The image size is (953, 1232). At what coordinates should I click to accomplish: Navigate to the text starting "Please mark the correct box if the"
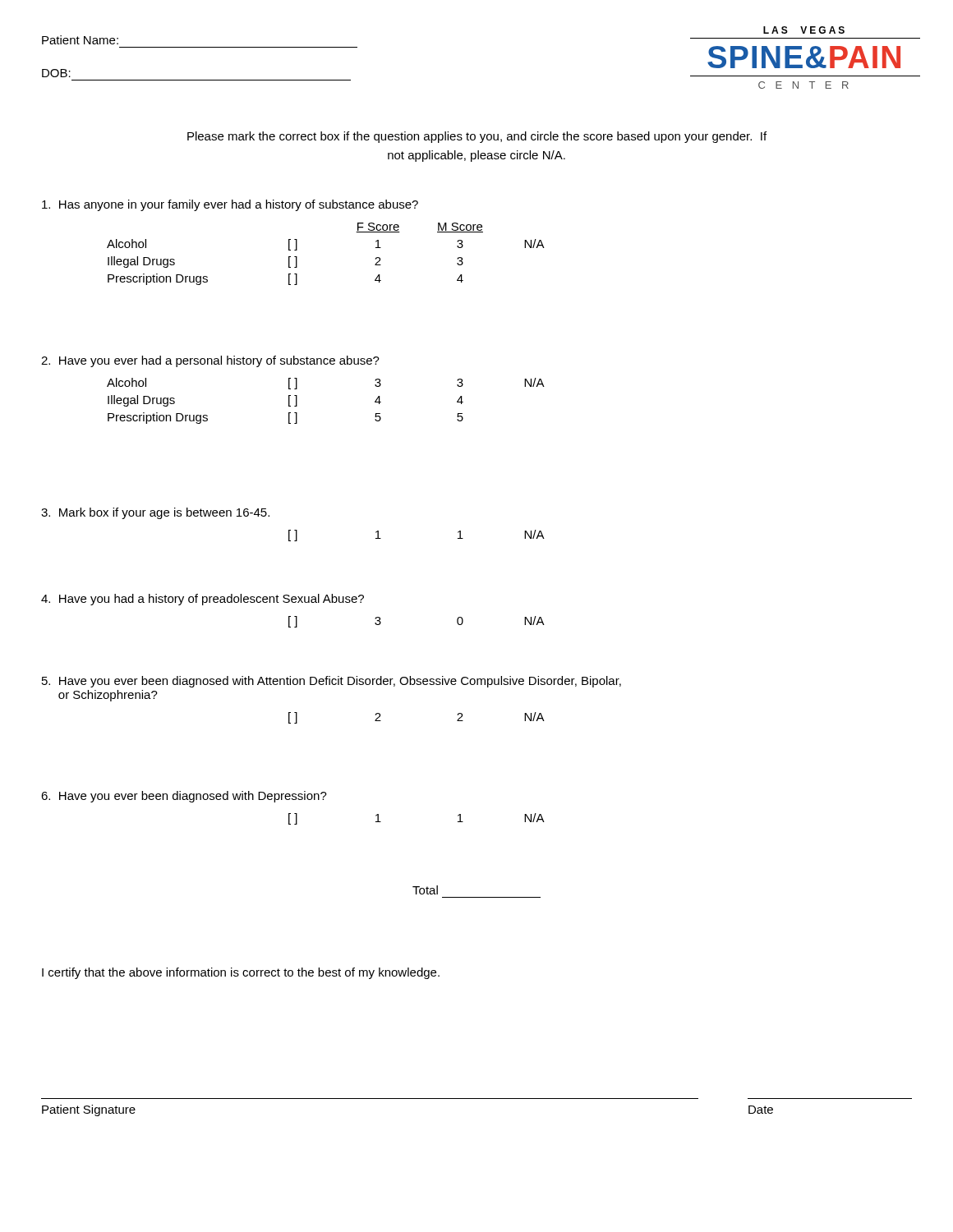pos(476,145)
